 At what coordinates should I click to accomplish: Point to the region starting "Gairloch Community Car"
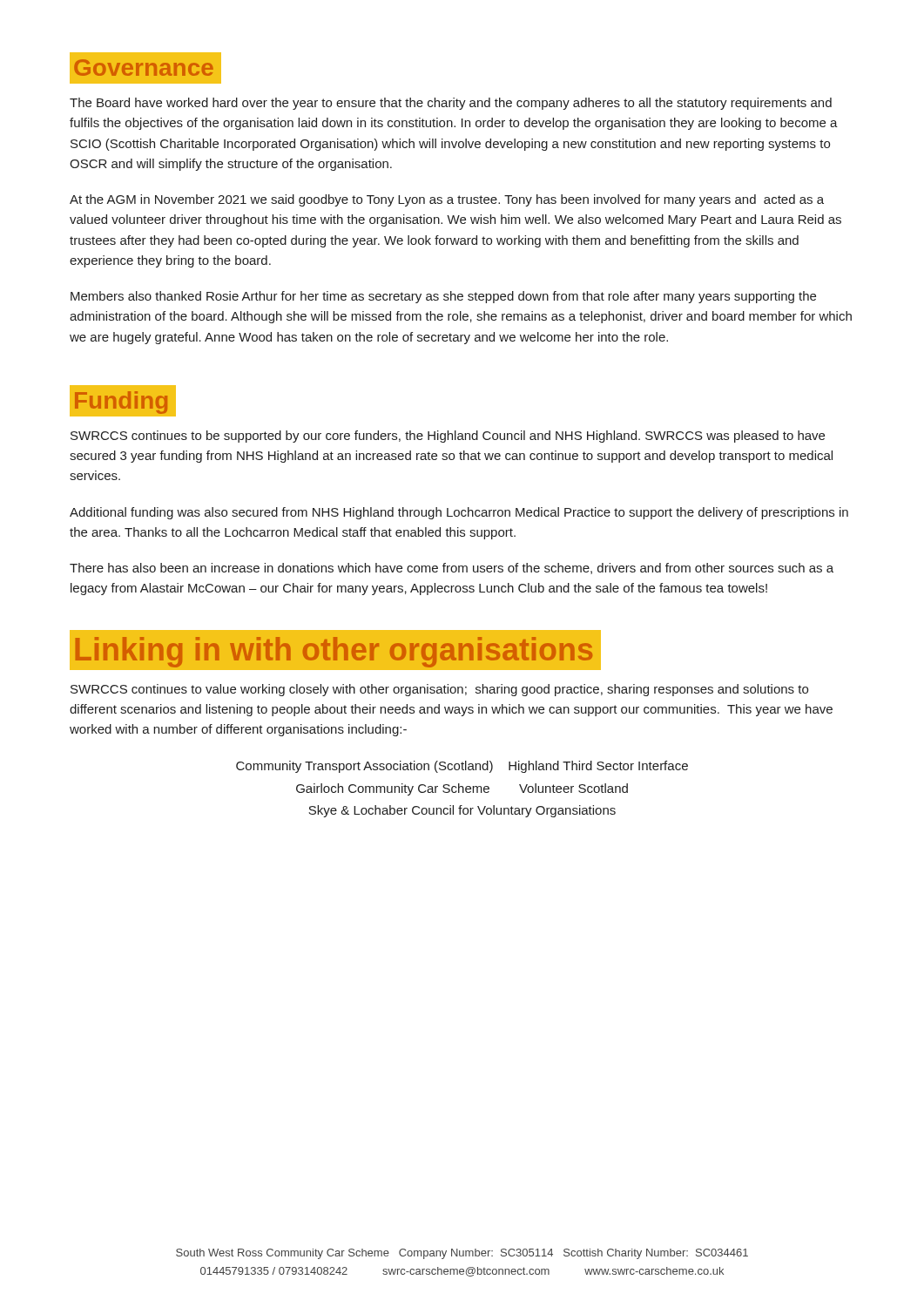[x=393, y=788]
